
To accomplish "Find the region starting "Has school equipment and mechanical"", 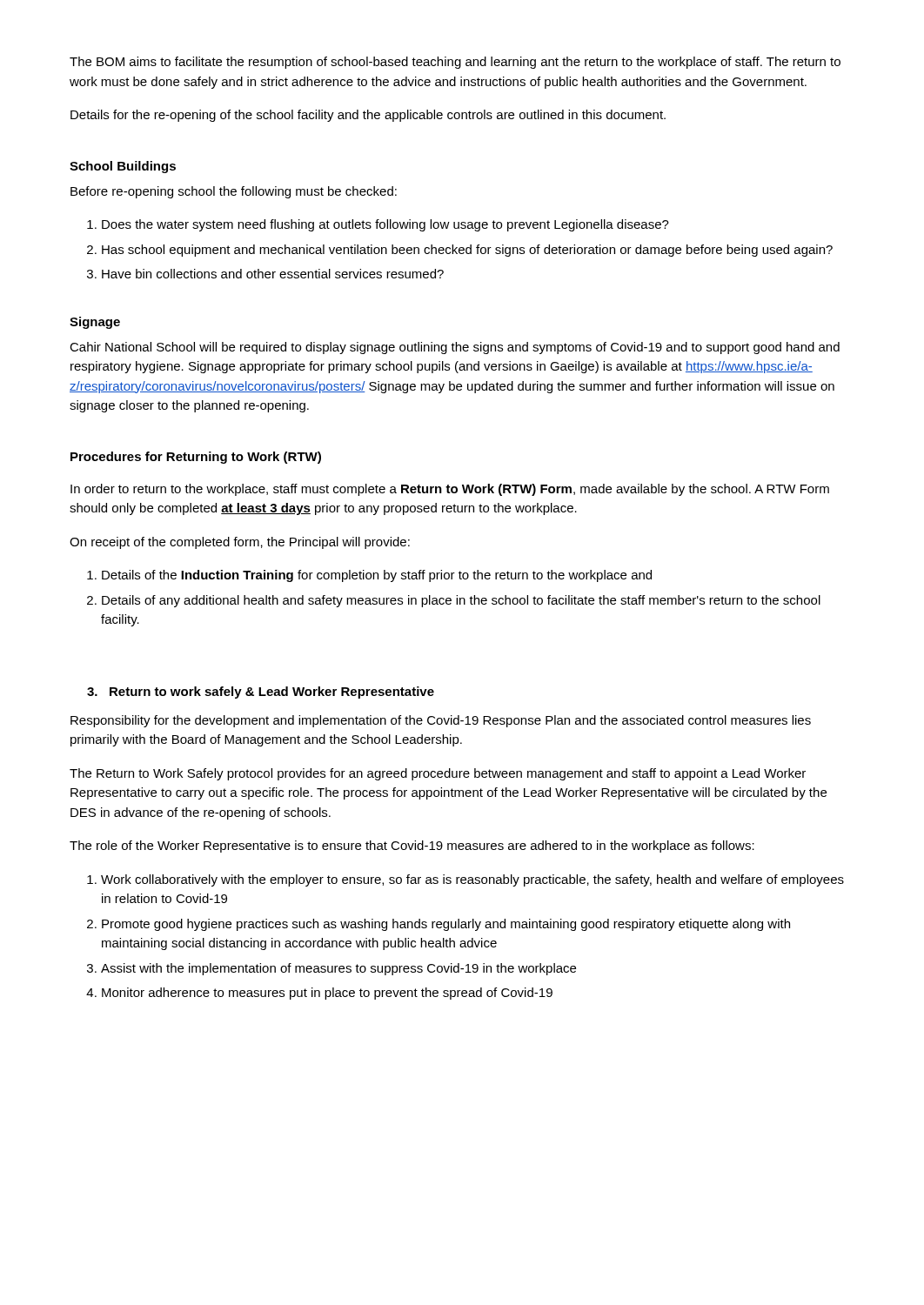I will 467,249.
